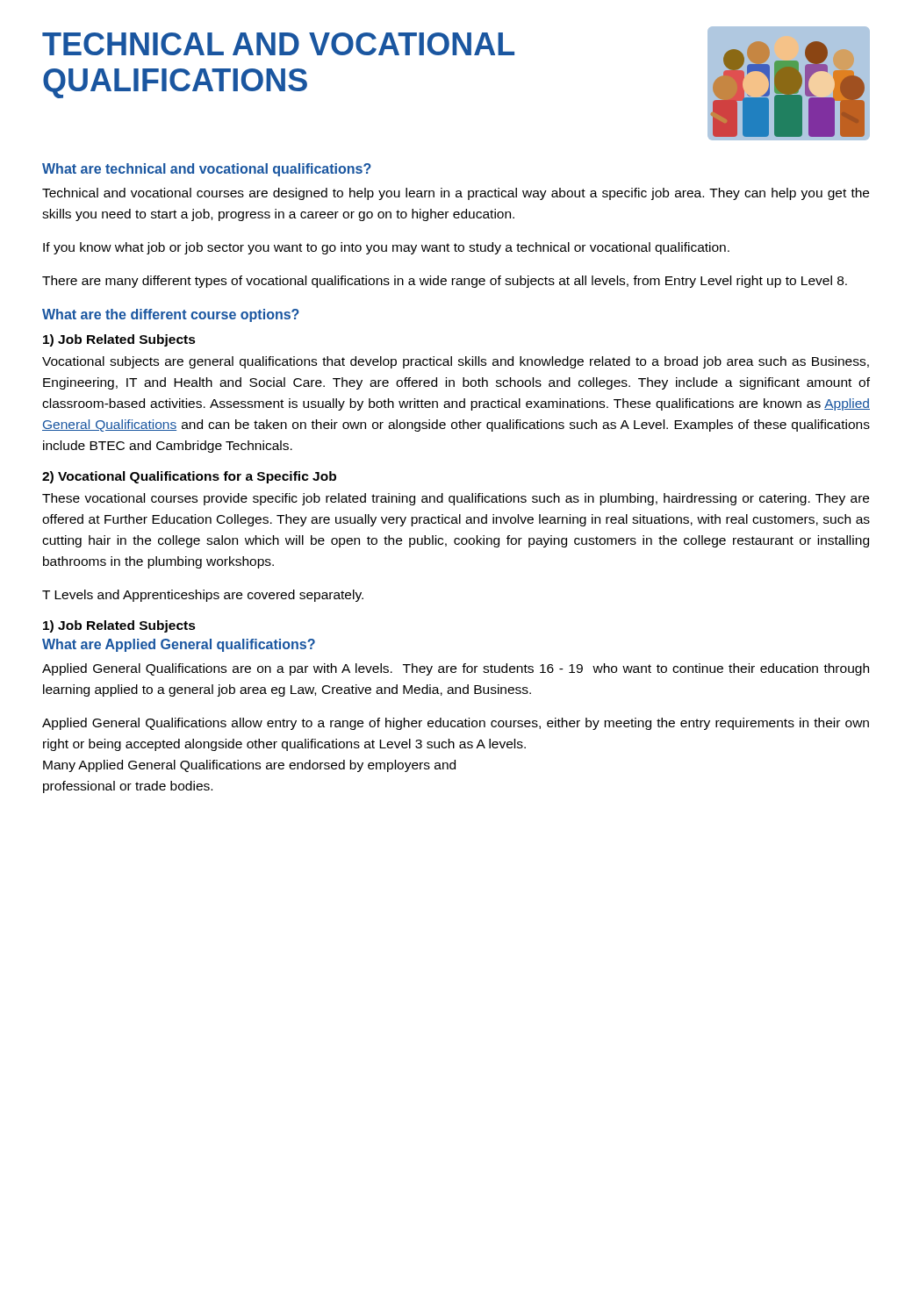Image resolution: width=912 pixels, height=1316 pixels.
Task: Select the region starting "T Levels and Apprenticeships are covered"
Action: tap(203, 595)
